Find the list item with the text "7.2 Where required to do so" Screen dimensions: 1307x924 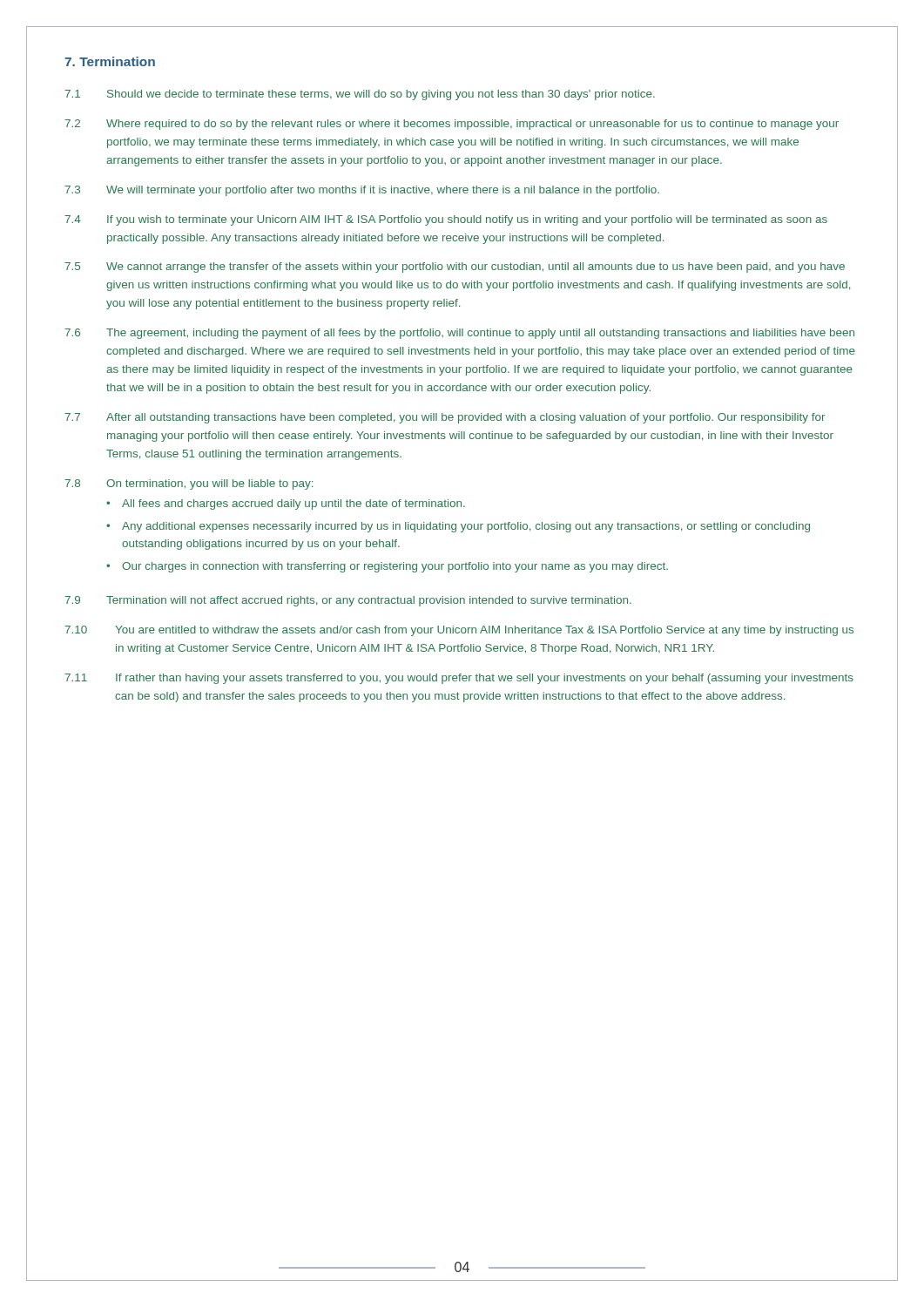pyautogui.click(x=462, y=142)
